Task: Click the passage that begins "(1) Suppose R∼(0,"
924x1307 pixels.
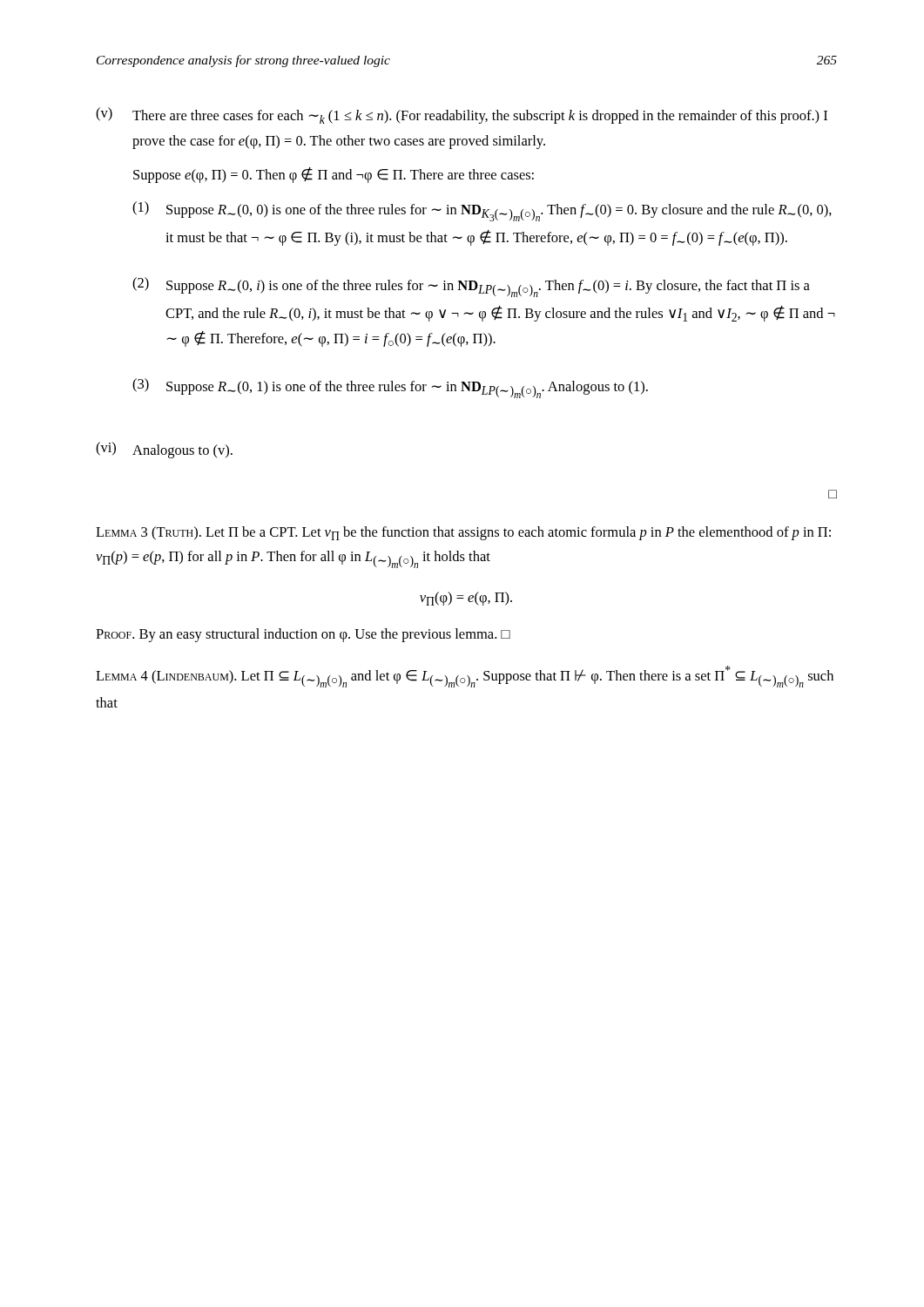Action: [x=485, y=231]
